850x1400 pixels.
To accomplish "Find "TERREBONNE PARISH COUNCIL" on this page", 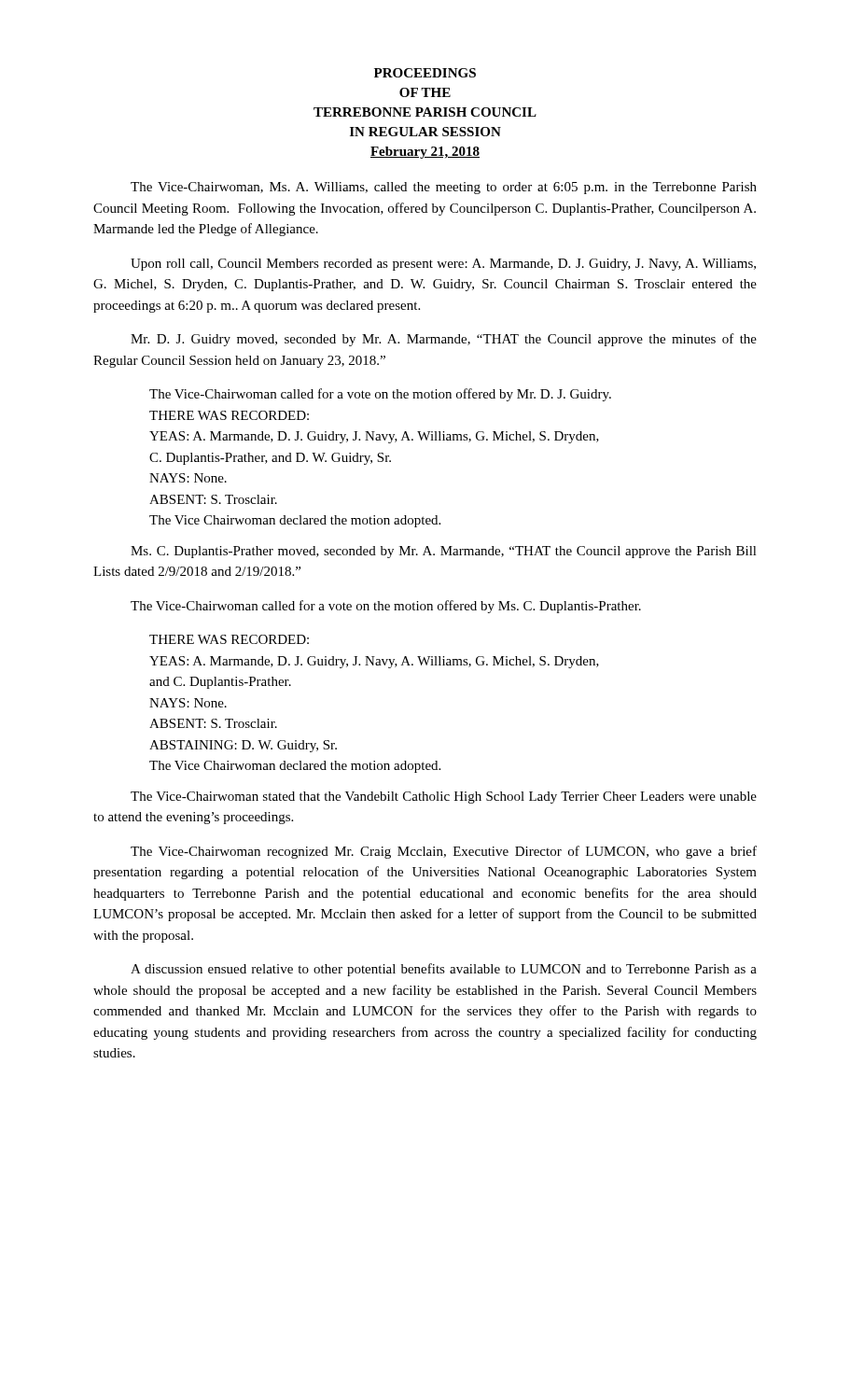I will click(x=425, y=112).
